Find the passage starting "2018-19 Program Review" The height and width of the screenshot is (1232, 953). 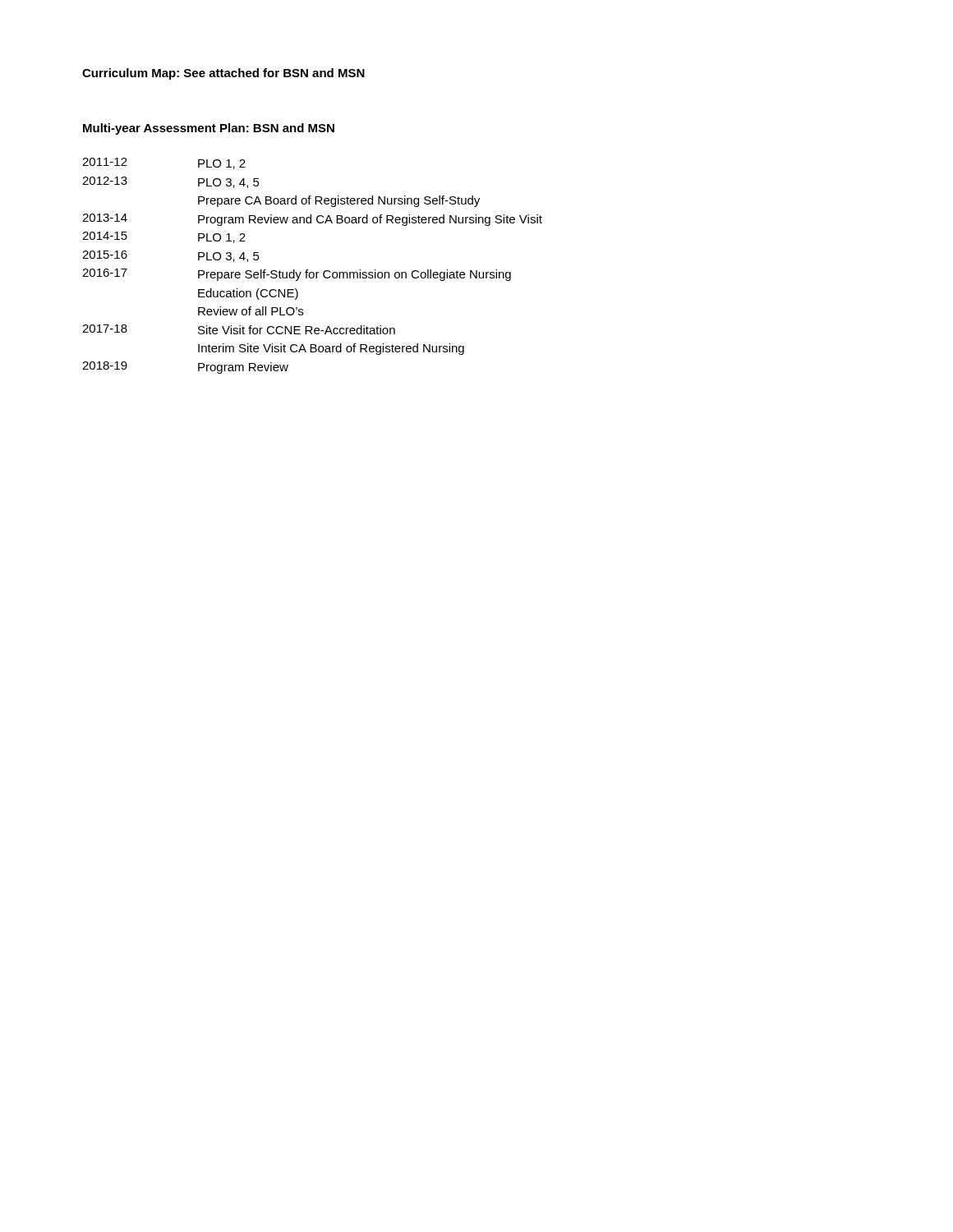pyautogui.click(x=103, y=368)
